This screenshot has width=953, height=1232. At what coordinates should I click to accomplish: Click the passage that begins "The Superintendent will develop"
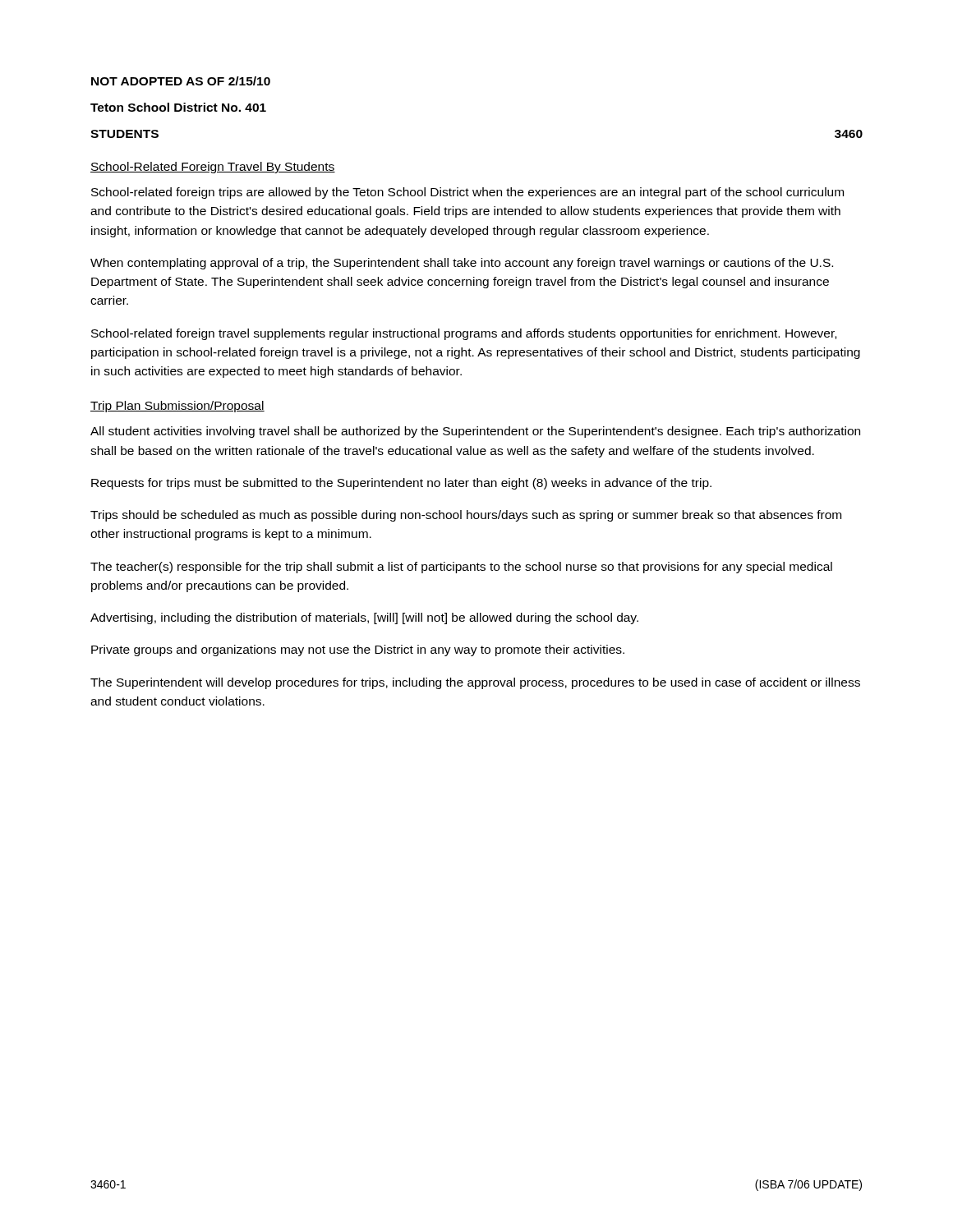[x=475, y=691]
